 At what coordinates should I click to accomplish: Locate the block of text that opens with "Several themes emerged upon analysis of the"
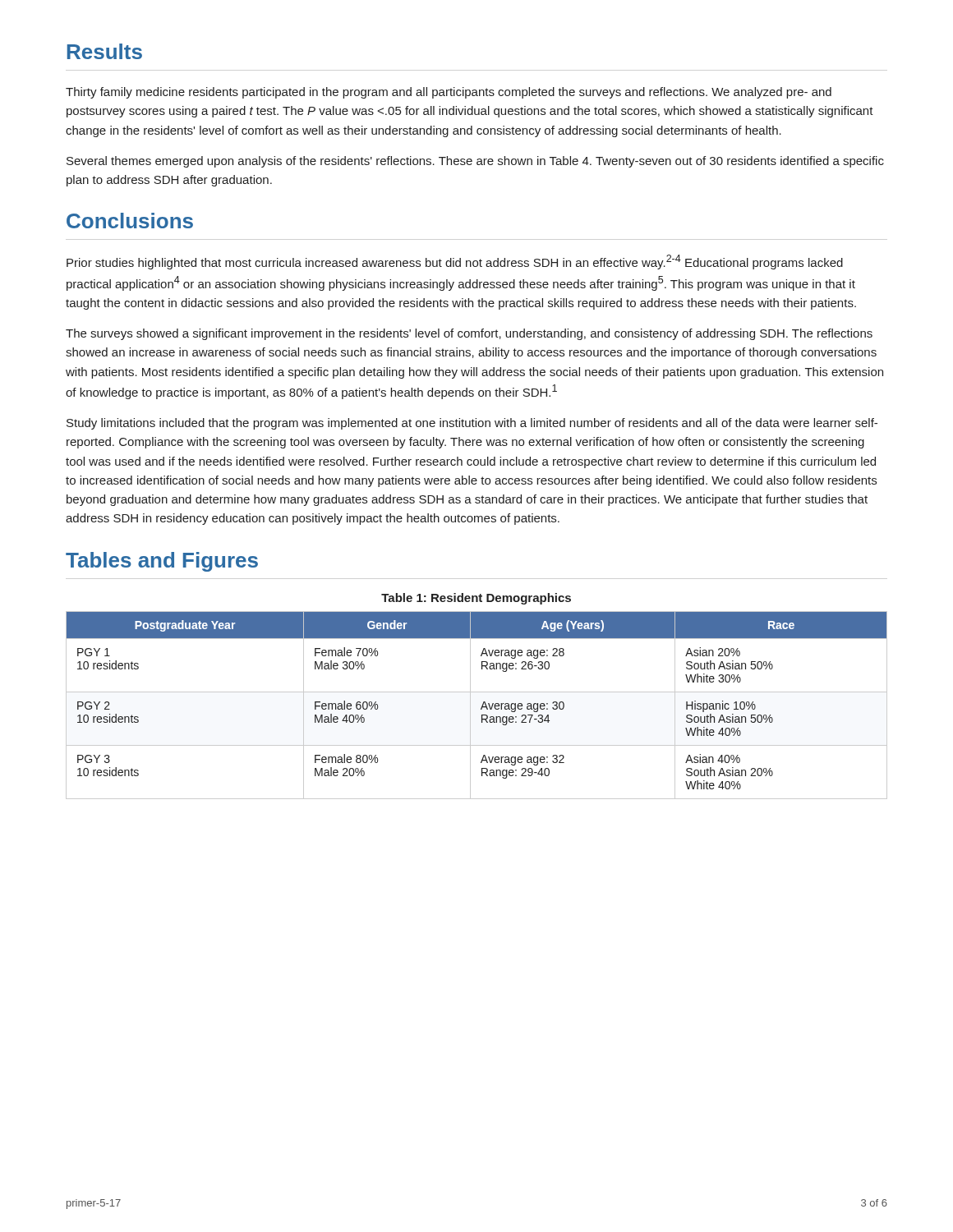475,170
